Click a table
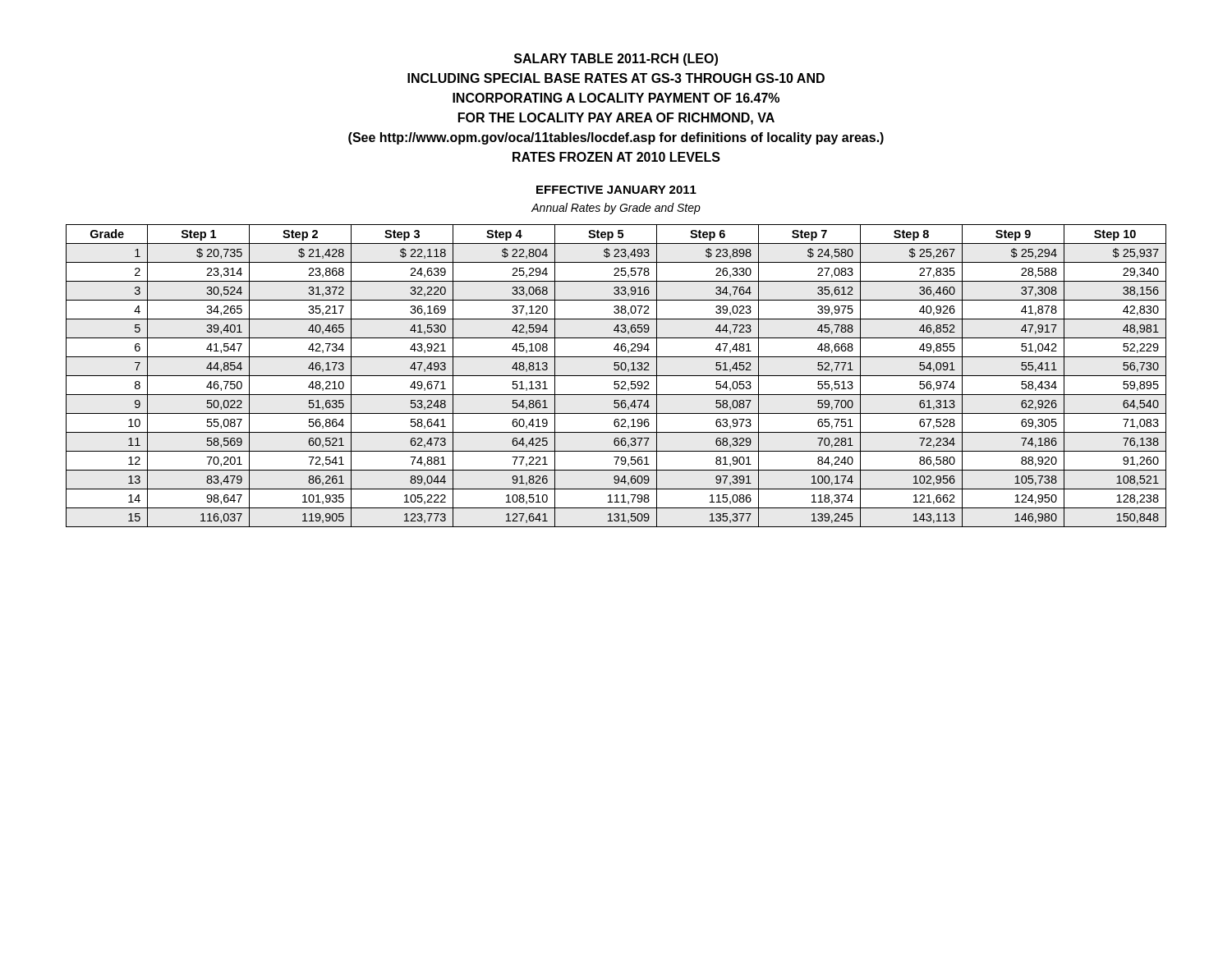This screenshot has width=1232, height=955. click(616, 376)
